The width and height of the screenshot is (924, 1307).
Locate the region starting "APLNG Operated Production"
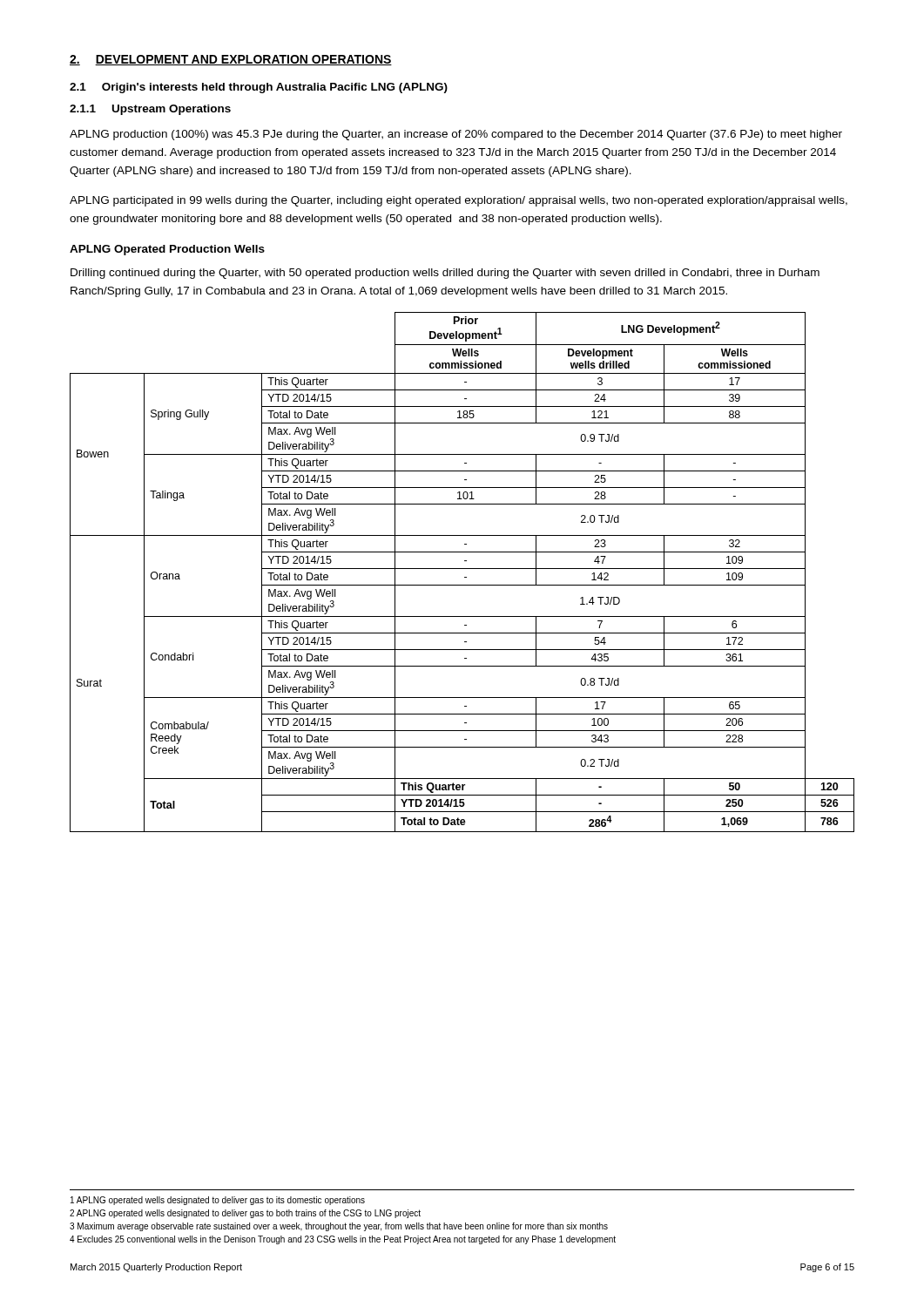(167, 248)
